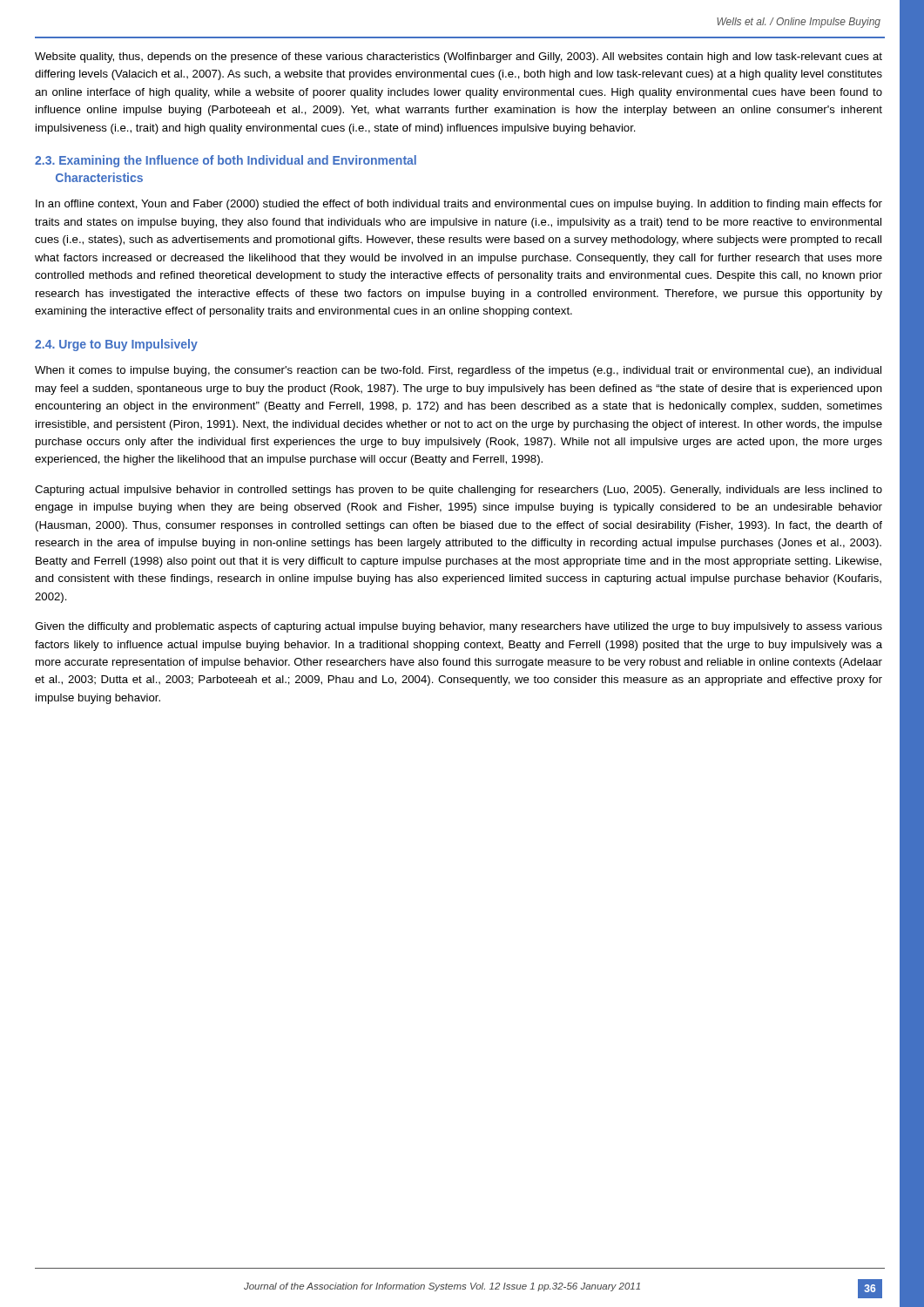Image resolution: width=924 pixels, height=1307 pixels.
Task: Click on the text block with the text "In an offline context, Youn and Faber (2000)"
Action: point(459,257)
